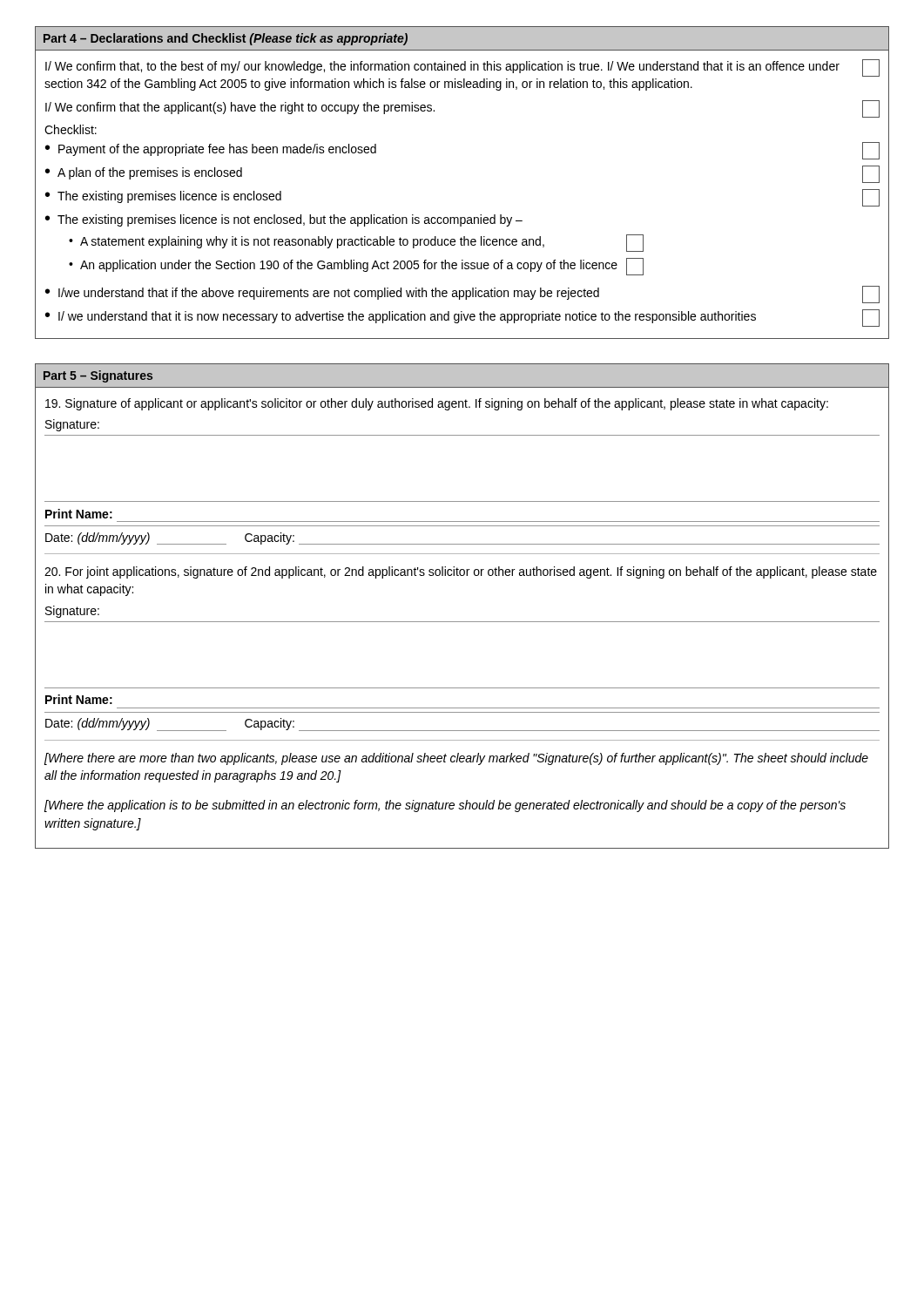The image size is (924, 1307).
Task: Click the section header that begins "Part 5 – Signatures"
Action: pos(462,606)
